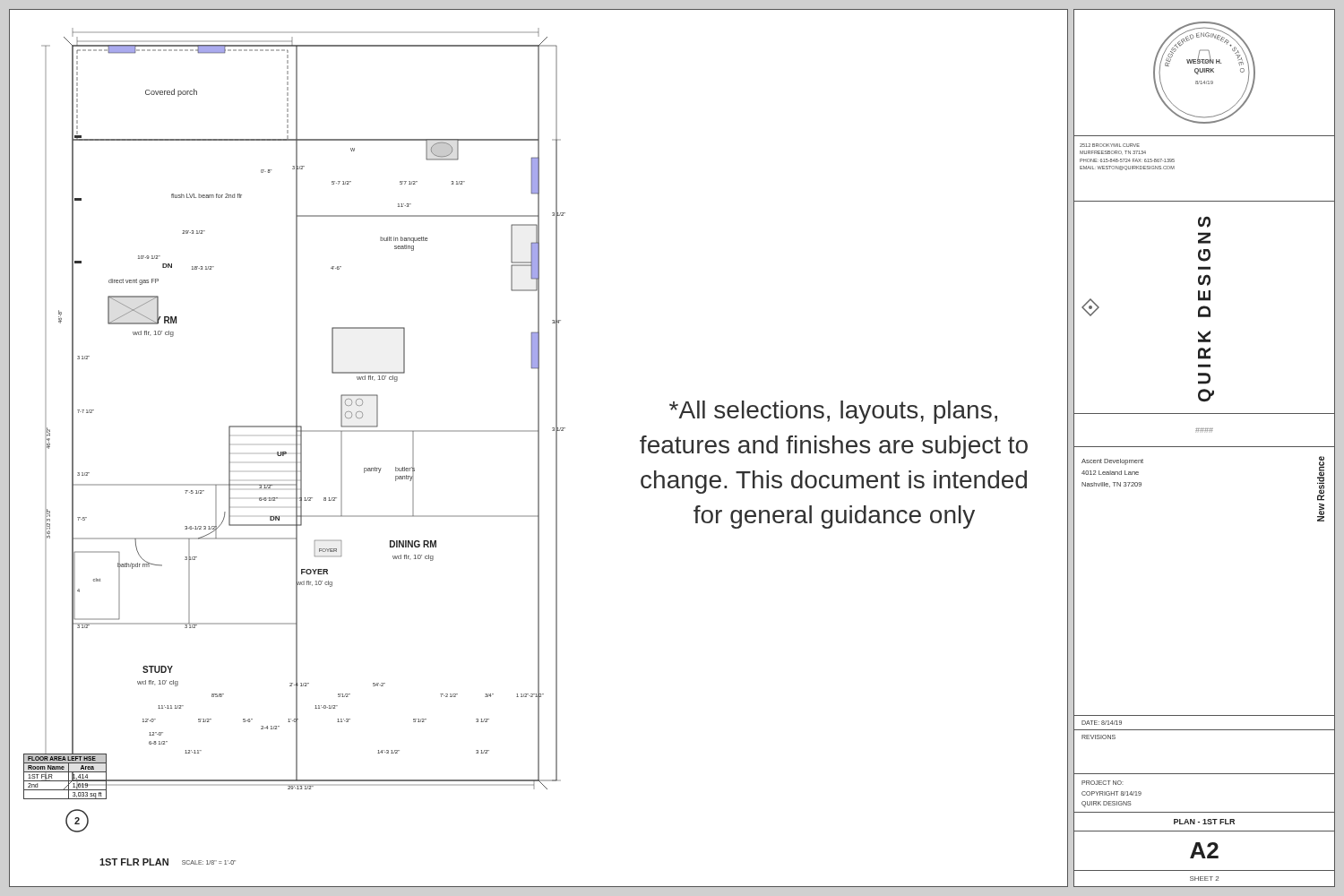Navigate to the text starting "2512 BROOKYMIL CURVE MURFREESBORO,"
Image resolution: width=1344 pixels, height=896 pixels.
(1127, 168)
